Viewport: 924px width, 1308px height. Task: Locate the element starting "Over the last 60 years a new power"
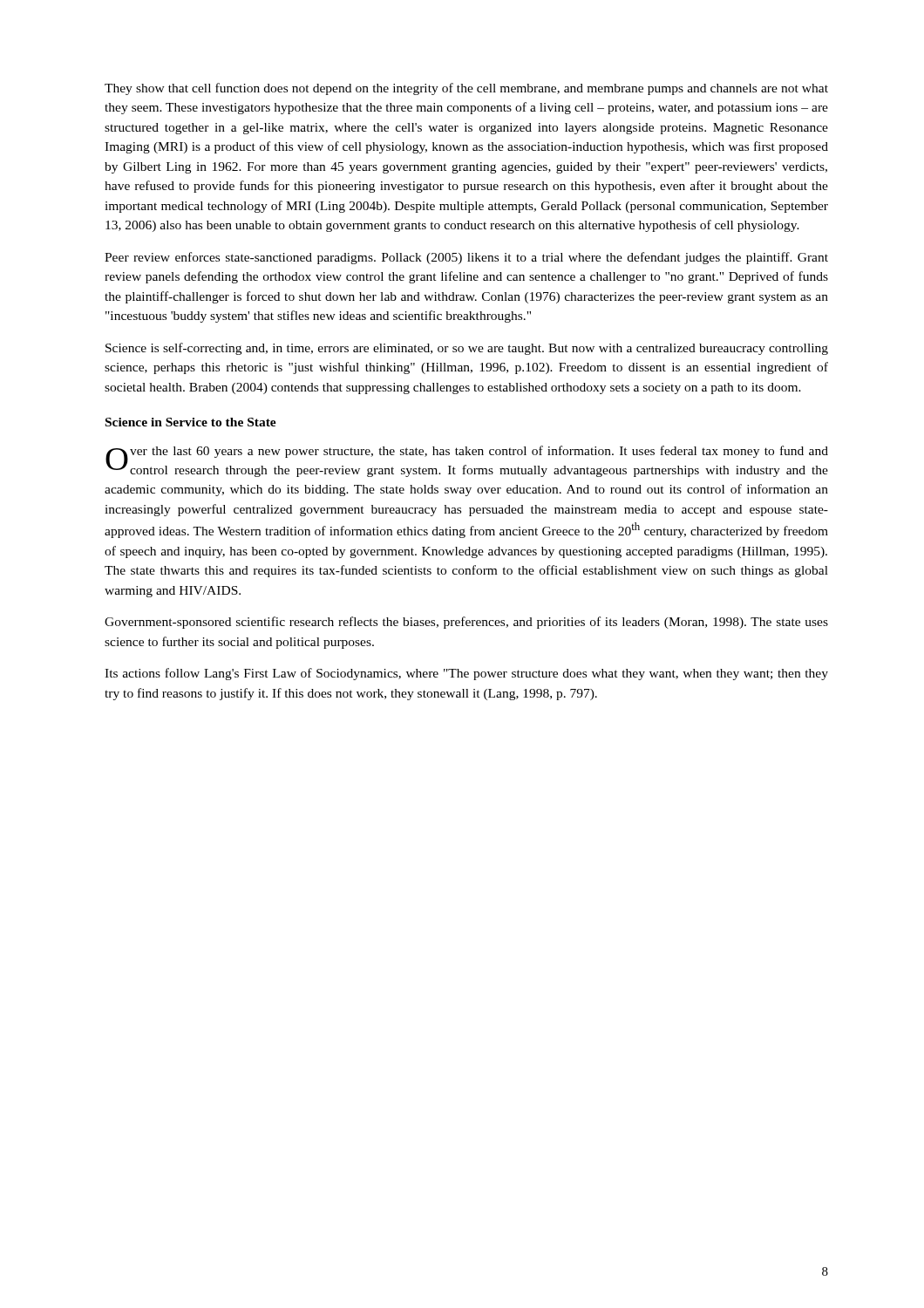click(x=466, y=521)
